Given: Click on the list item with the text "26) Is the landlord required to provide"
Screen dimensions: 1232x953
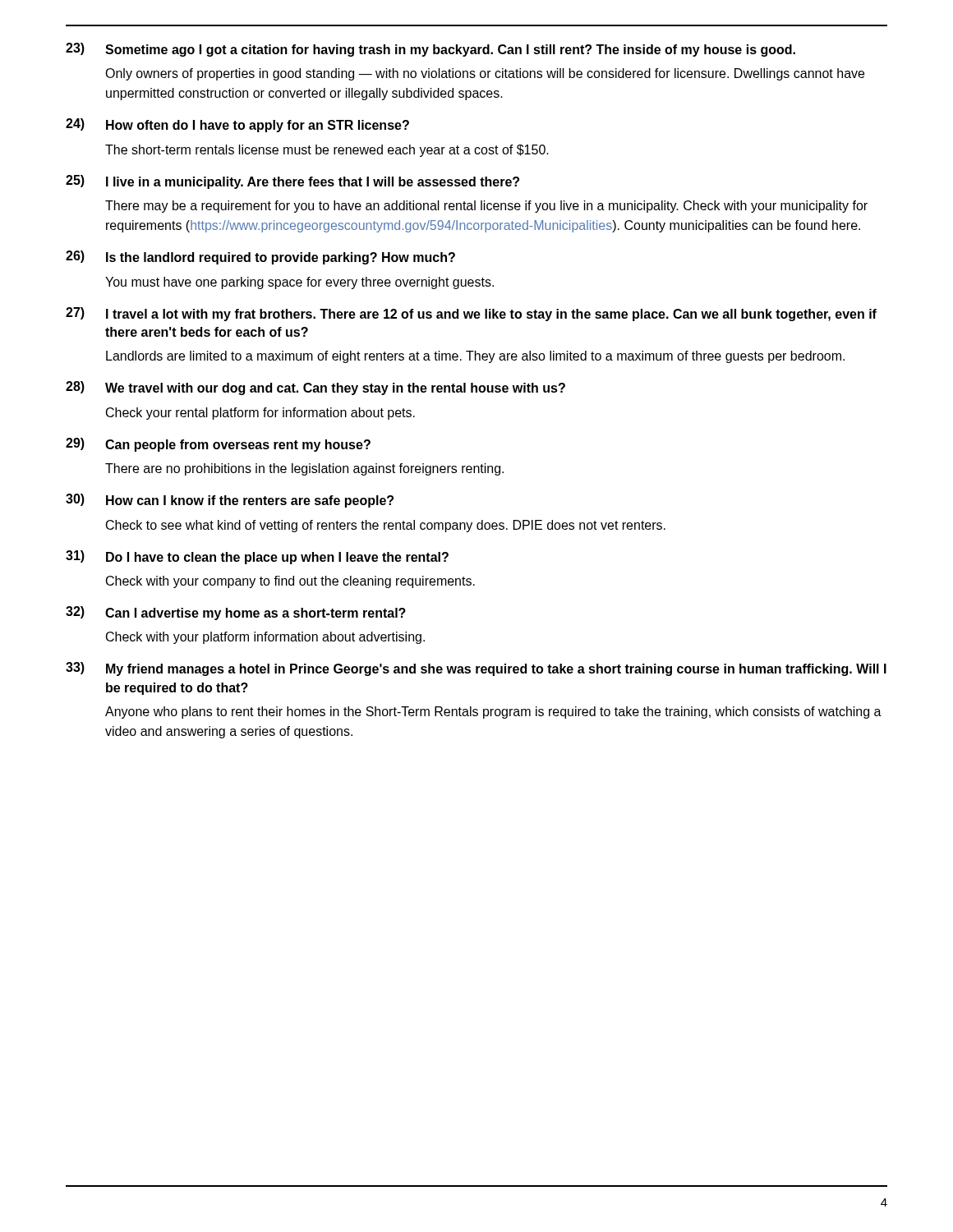Looking at the screenshot, I should (x=476, y=270).
